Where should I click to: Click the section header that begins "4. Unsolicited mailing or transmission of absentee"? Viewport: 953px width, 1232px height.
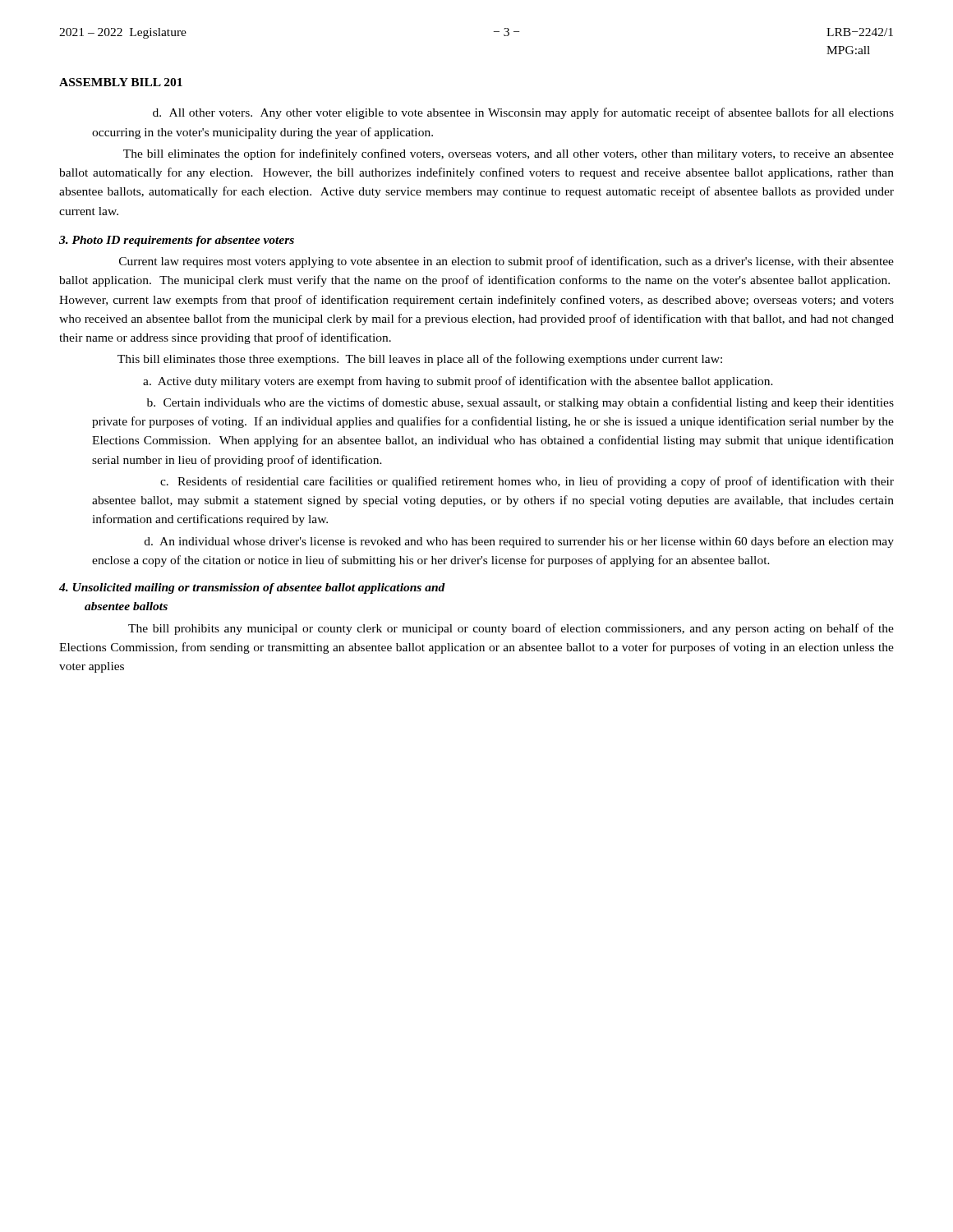pos(252,588)
